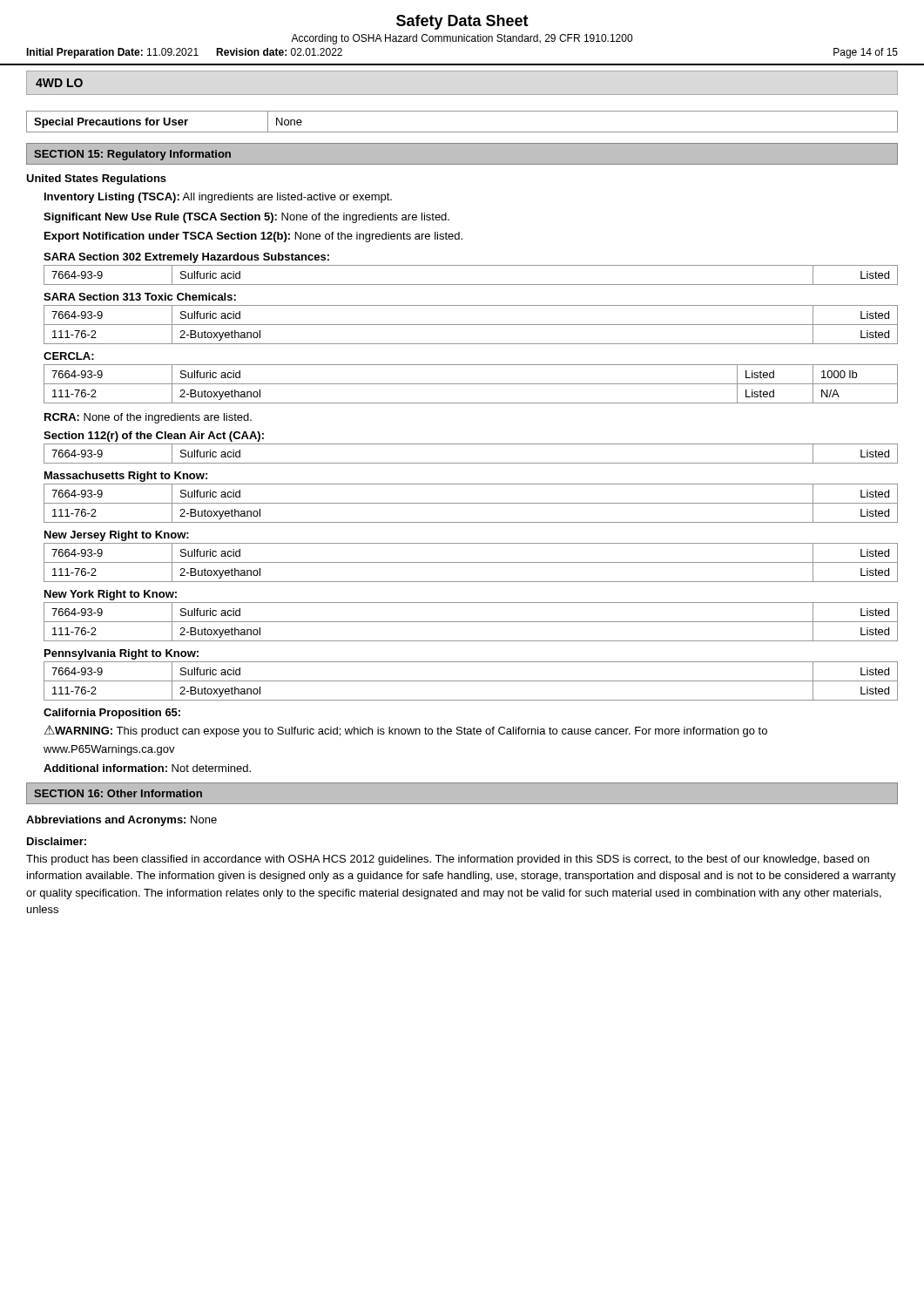
Task: Where does it say "New Jersey Right to Know:"?
Action: (117, 535)
